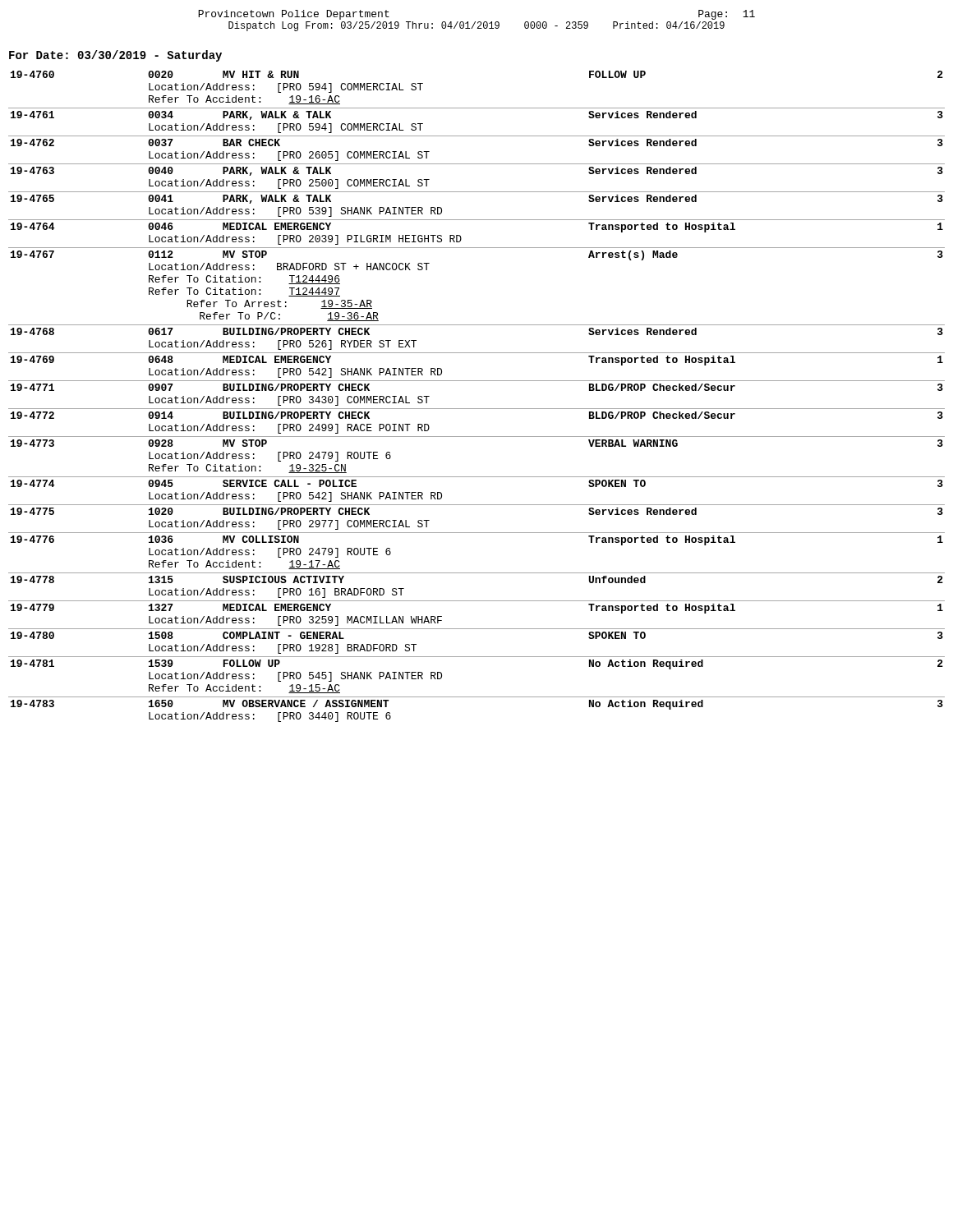Locate the text block with the text "19-4768 0617 BUILDING/PROPERTY CHECK"

[x=32, y=331]
